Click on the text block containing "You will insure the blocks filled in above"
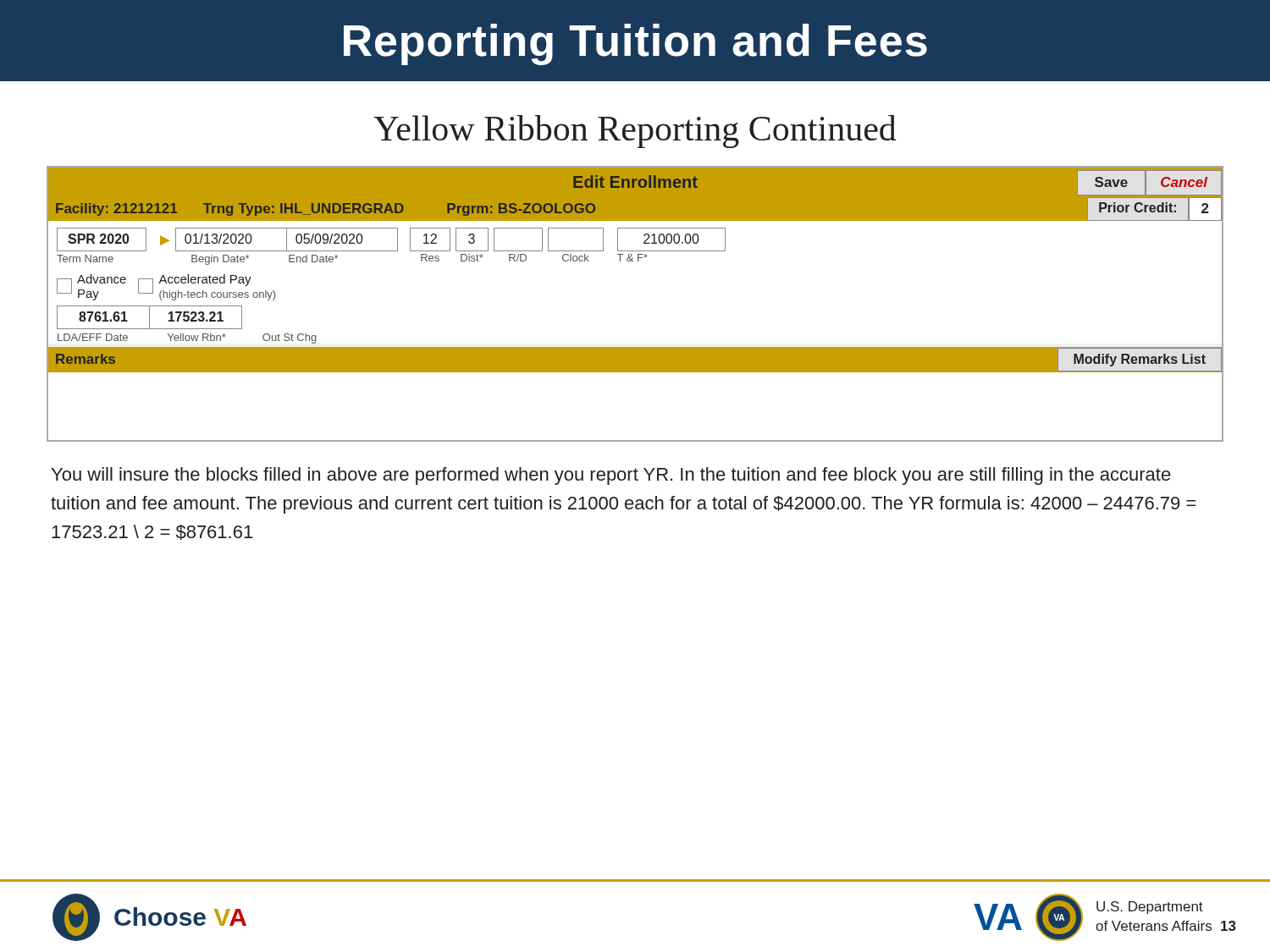 [x=624, y=503]
